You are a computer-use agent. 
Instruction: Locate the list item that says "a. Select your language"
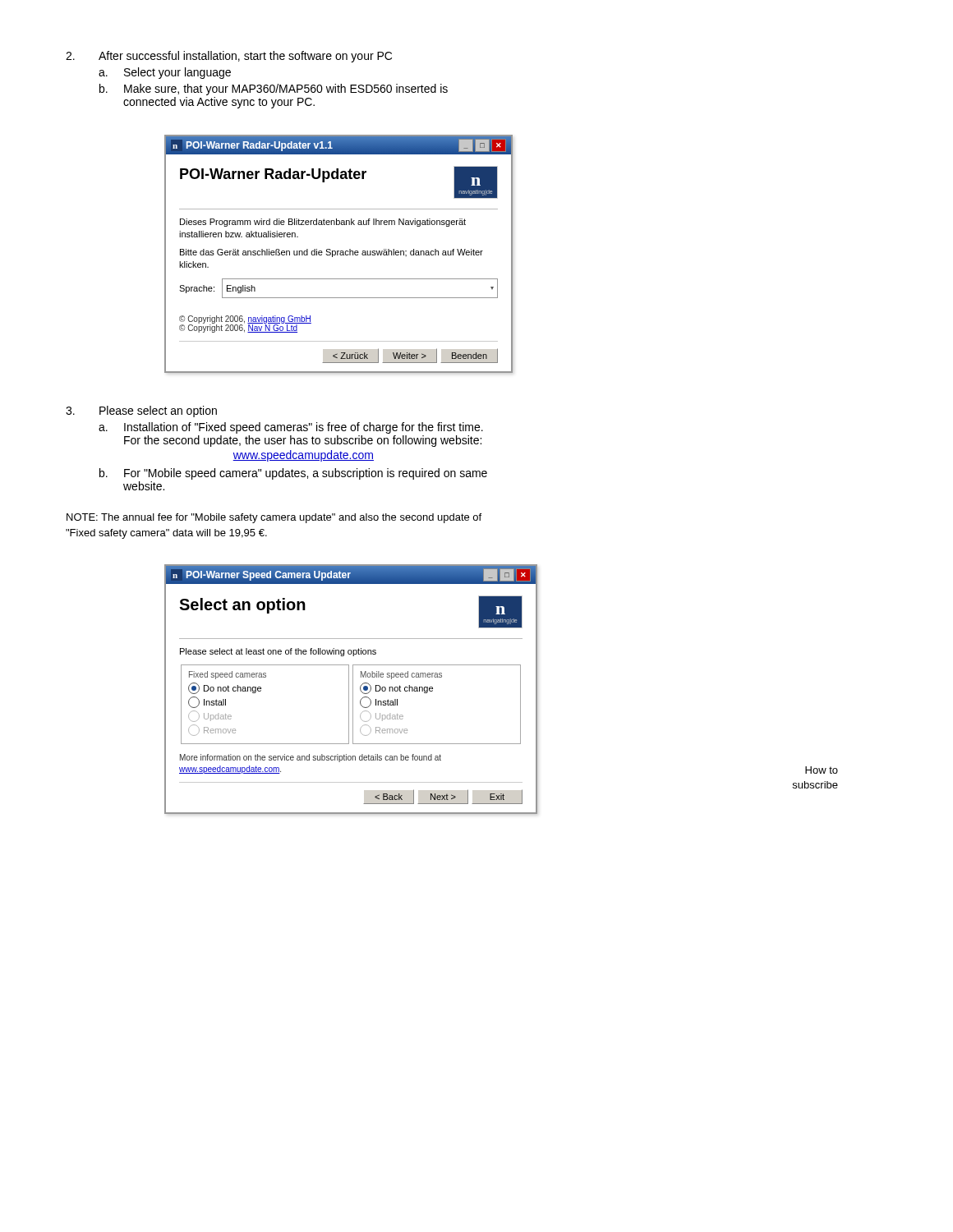[x=165, y=72]
